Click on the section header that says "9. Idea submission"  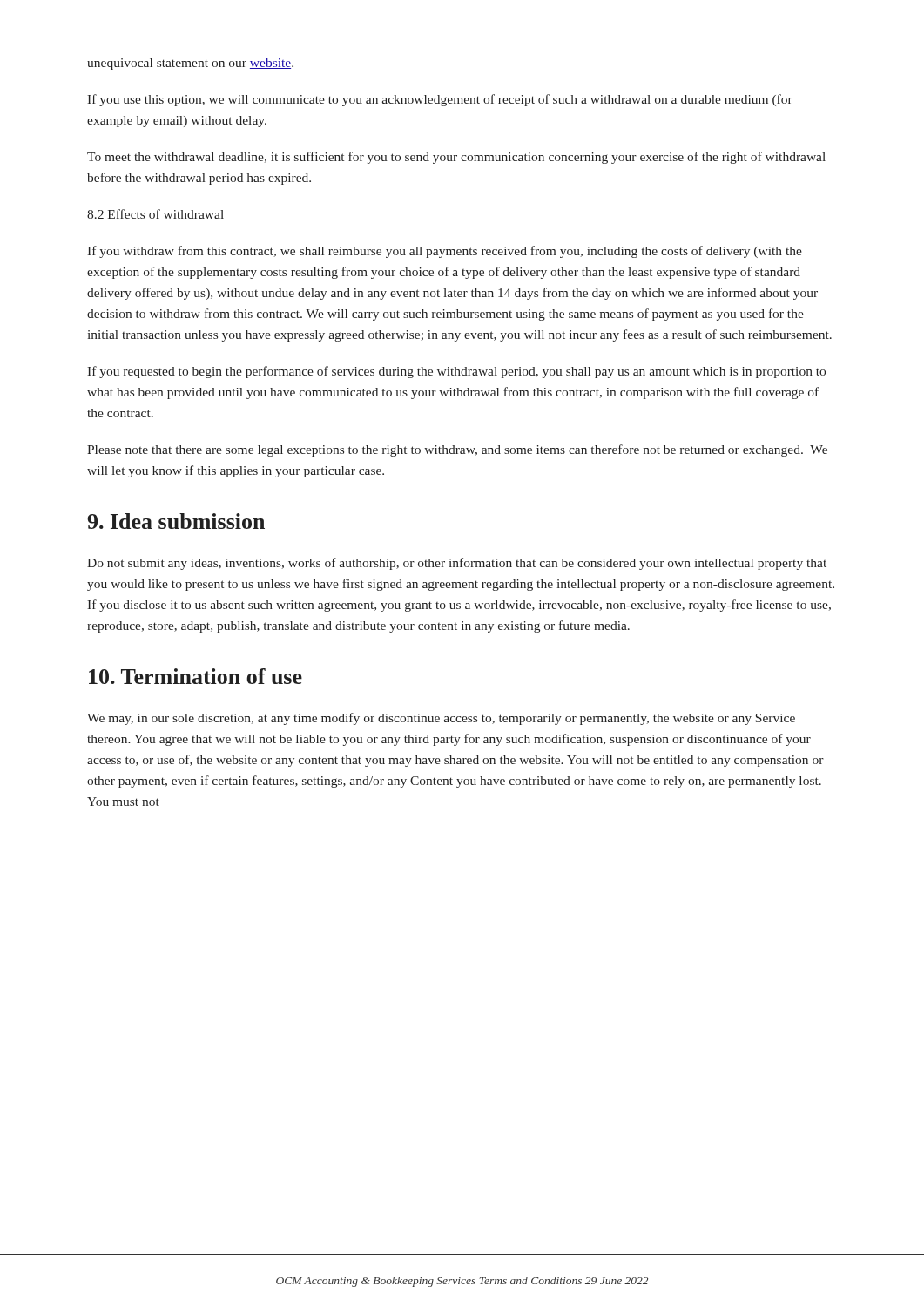point(176,521)
